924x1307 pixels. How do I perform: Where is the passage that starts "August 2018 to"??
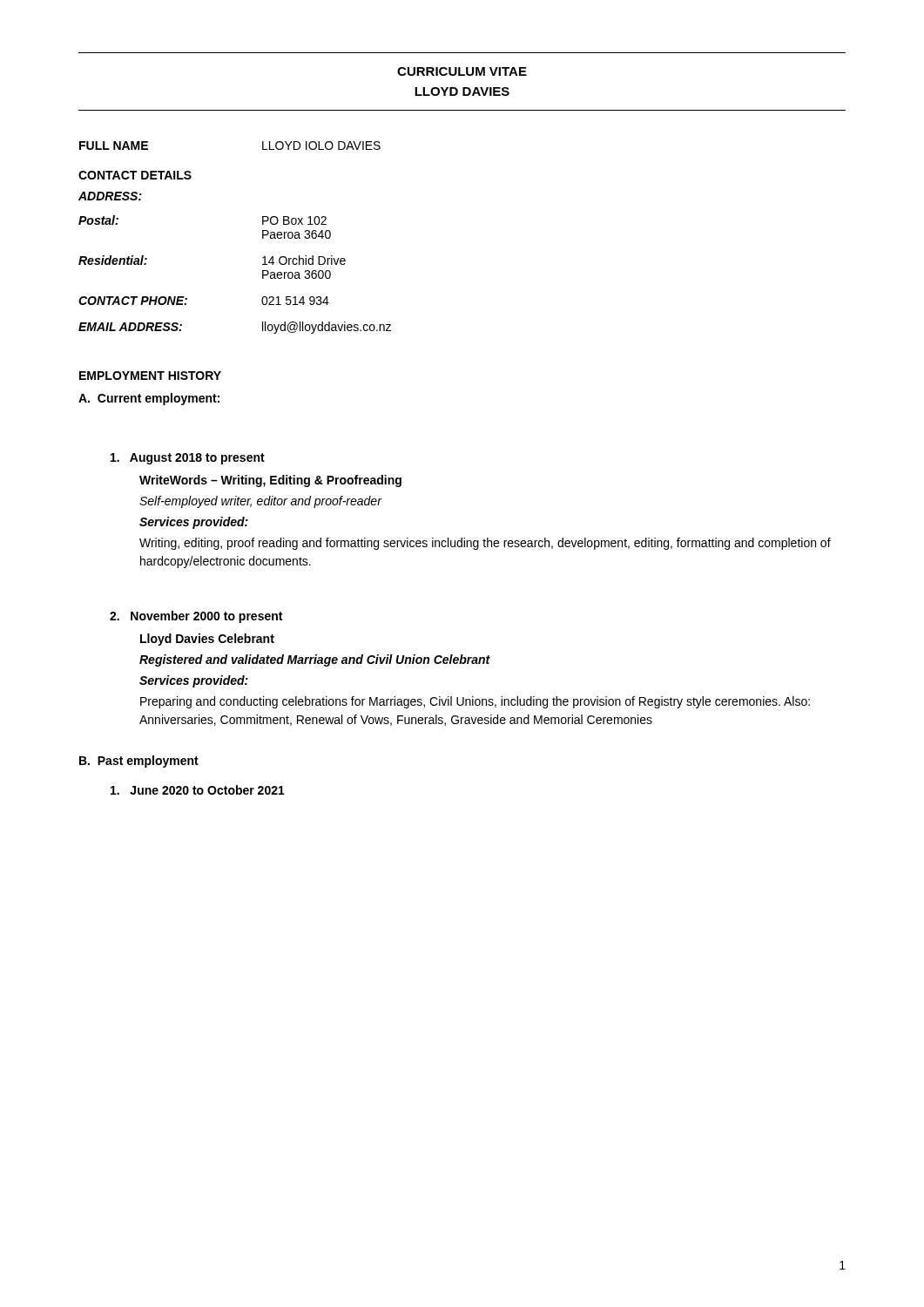[x=187, y=457]
